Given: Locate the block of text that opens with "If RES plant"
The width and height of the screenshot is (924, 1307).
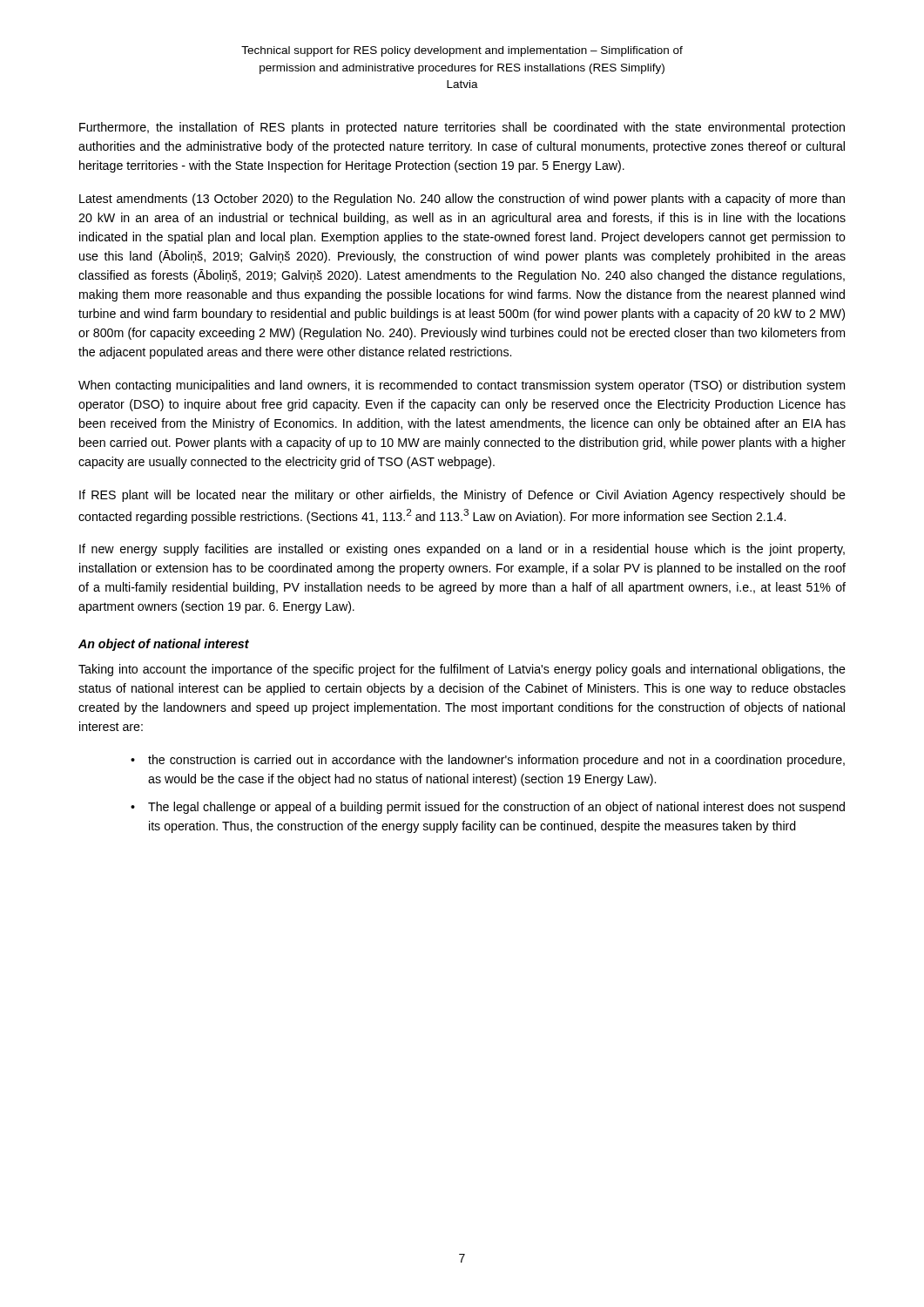Looking at the screenshot, I should 462,505.
